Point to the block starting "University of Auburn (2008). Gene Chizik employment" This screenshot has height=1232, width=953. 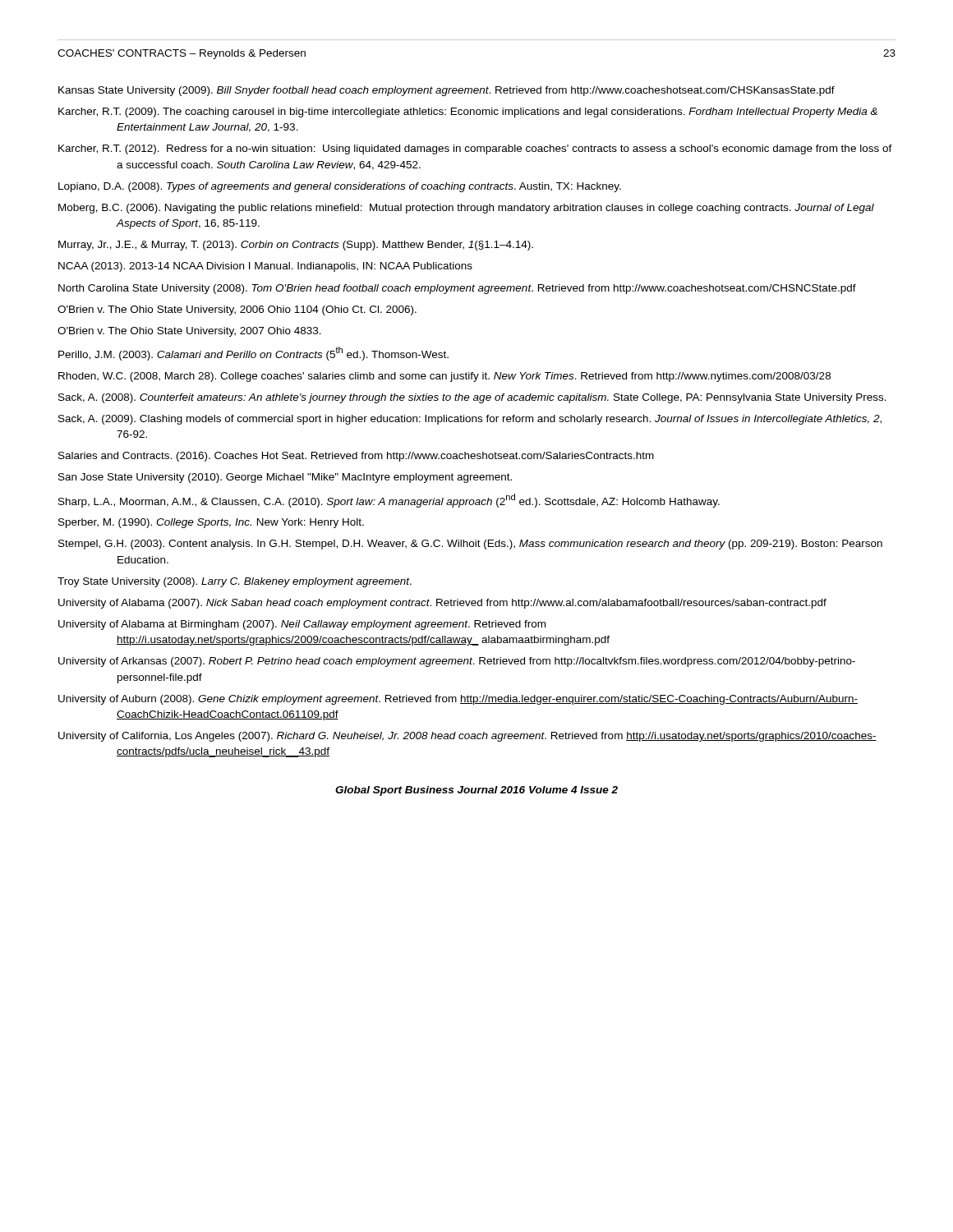point(458,706)
